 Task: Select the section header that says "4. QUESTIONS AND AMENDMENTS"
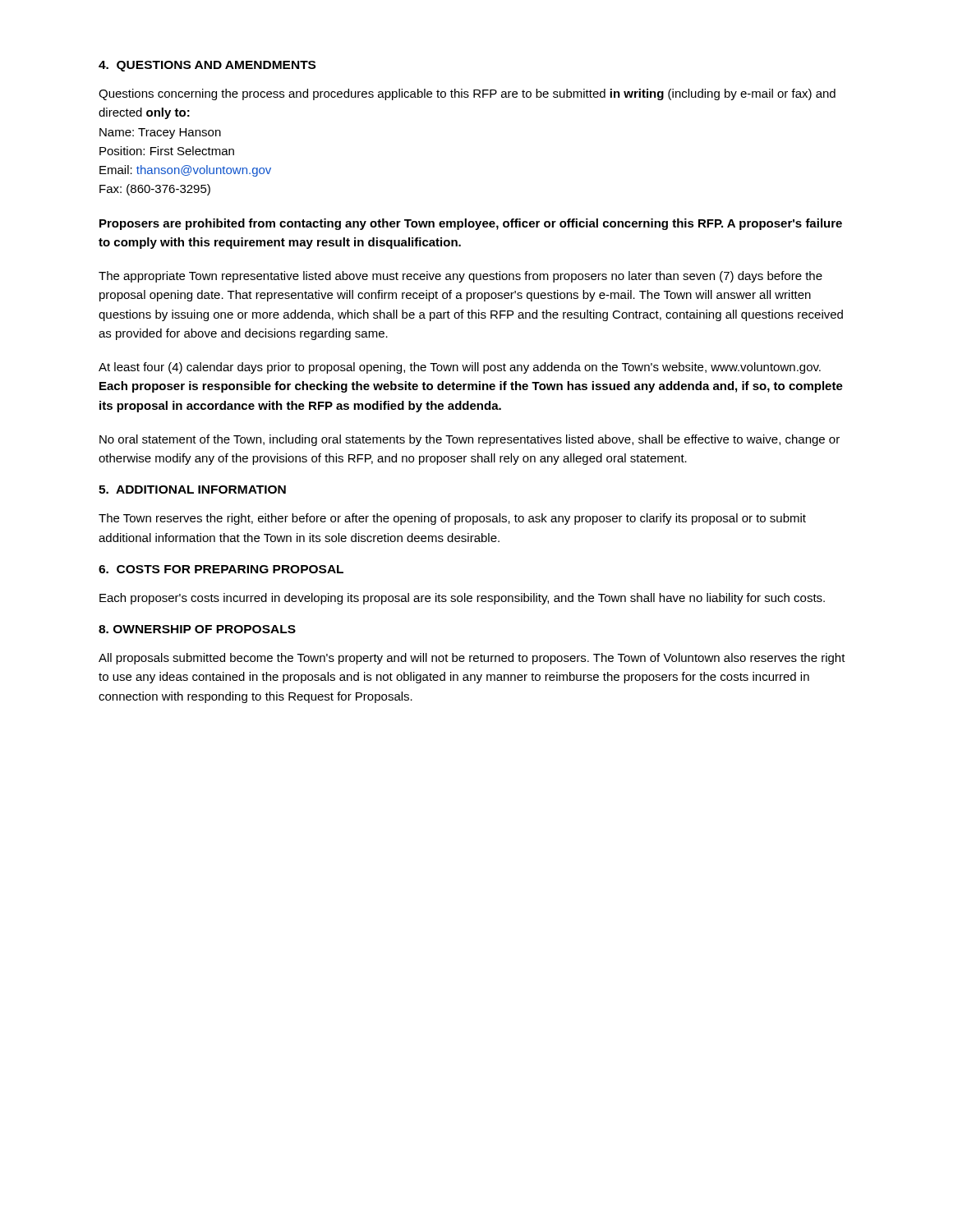tap(207, 64)
